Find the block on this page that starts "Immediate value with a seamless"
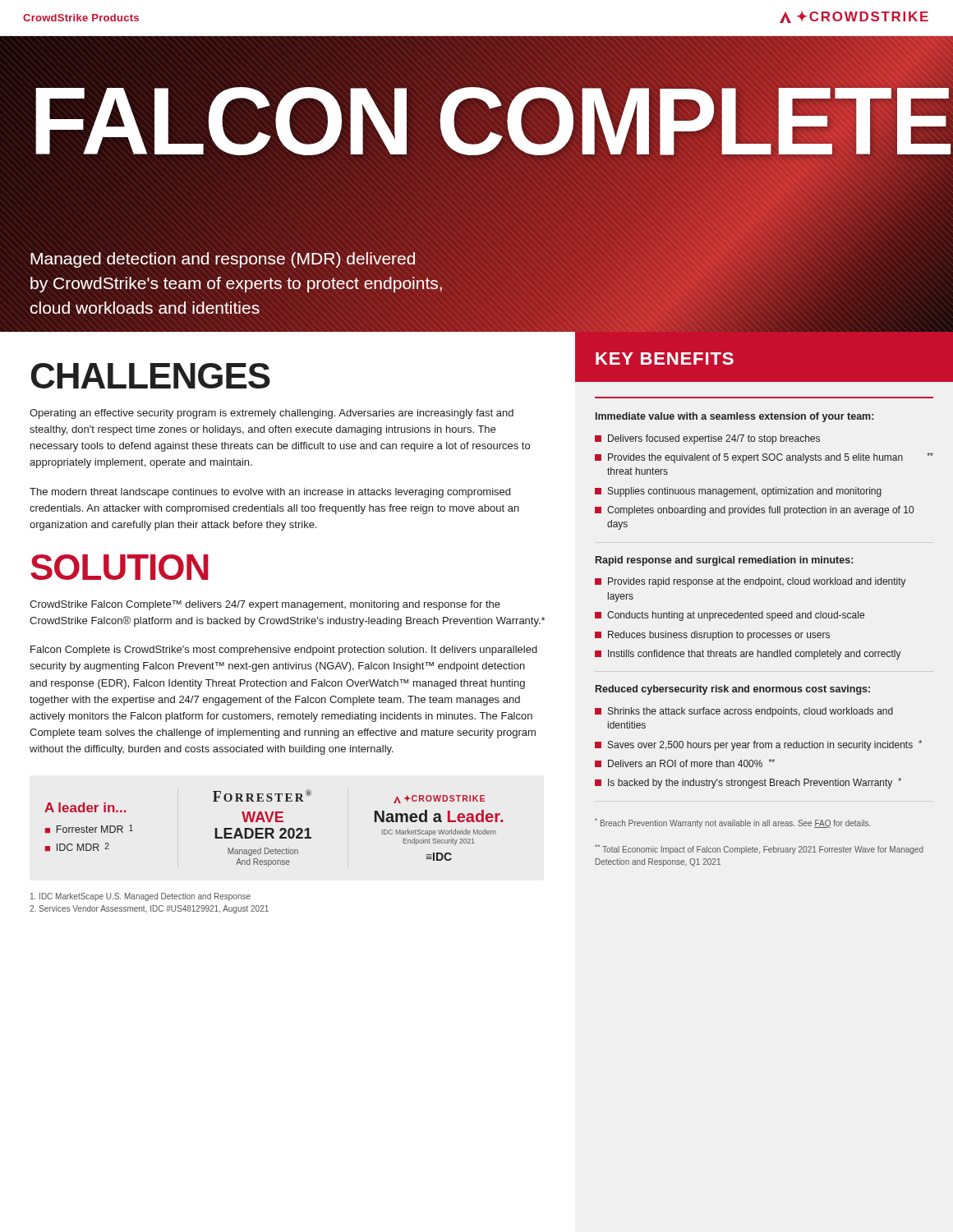Image resolution: width=953 pixels, height=1232 pixels. coord(735,416)
